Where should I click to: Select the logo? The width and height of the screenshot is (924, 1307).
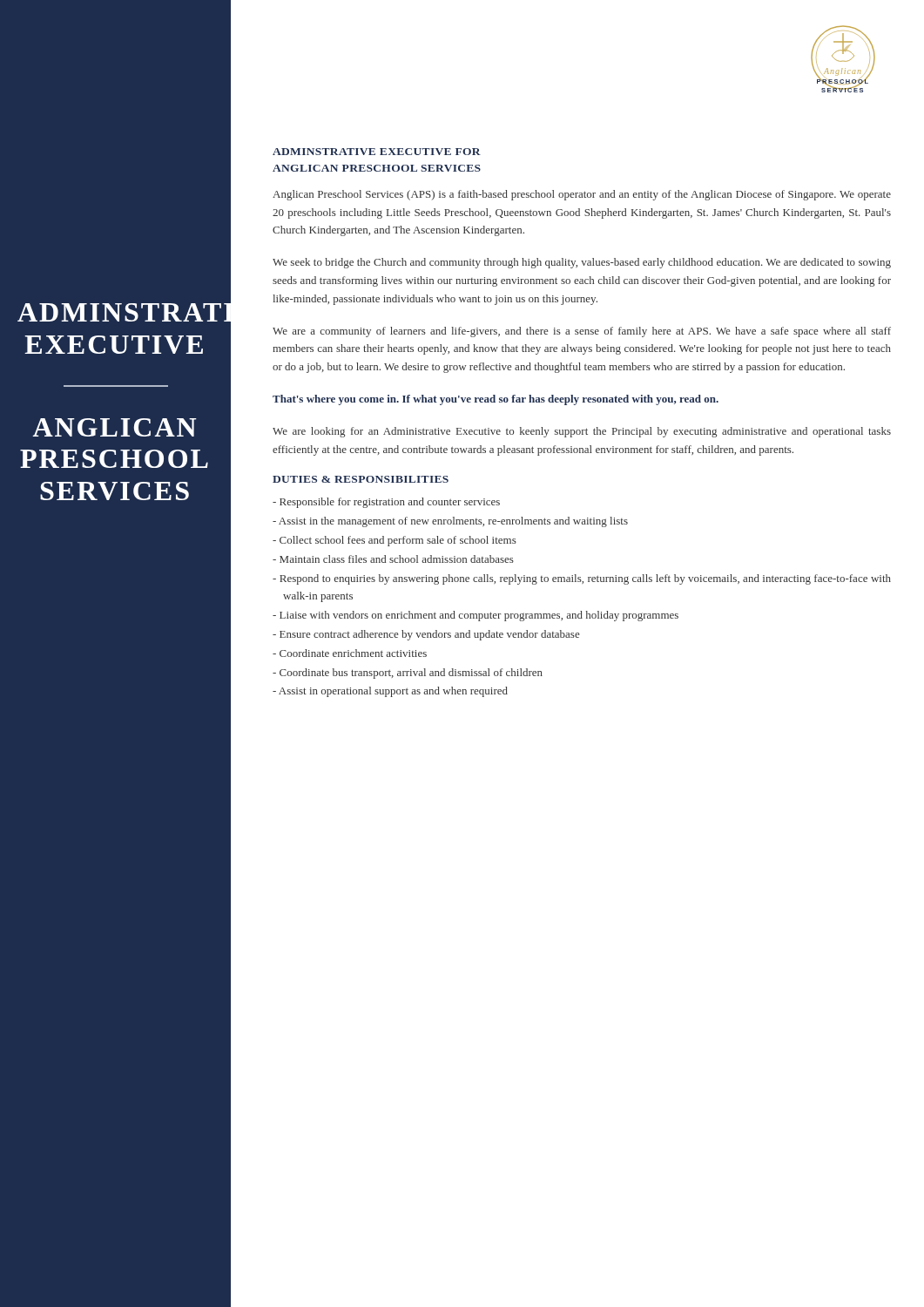[x=843, y=65]
